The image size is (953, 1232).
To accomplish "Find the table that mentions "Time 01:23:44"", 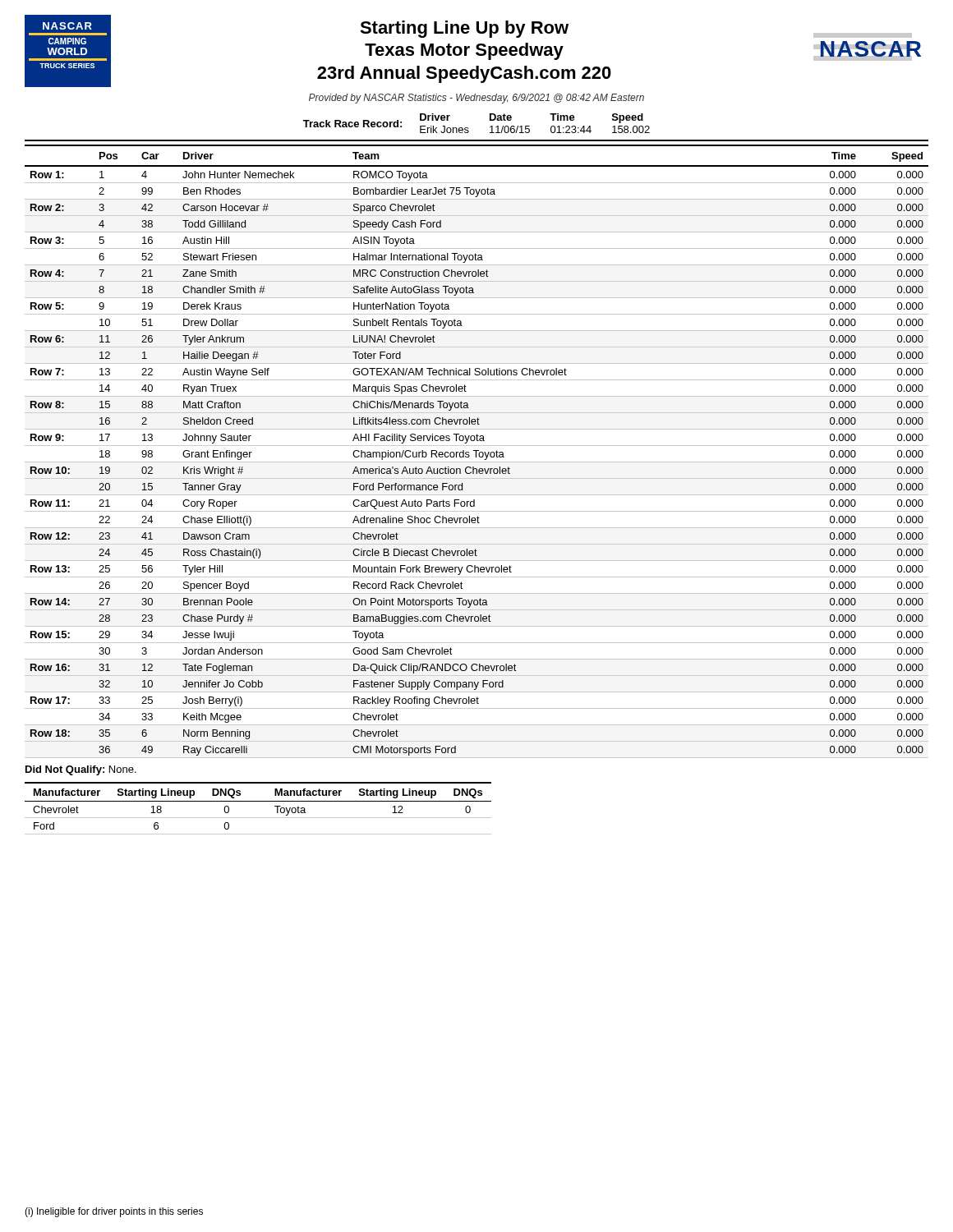I will [x=476, y=123].
